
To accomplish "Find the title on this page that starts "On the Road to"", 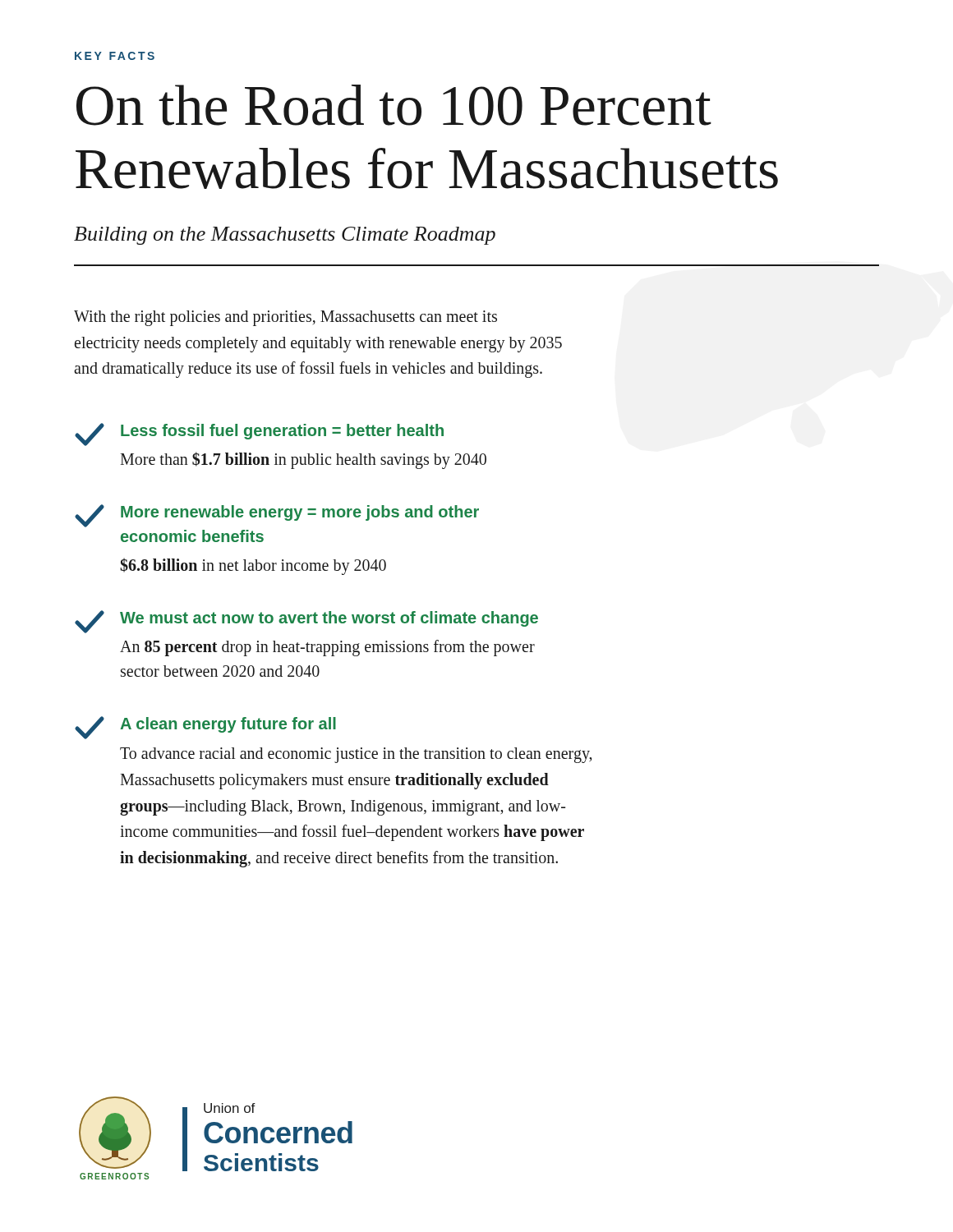I will point(427,137).
